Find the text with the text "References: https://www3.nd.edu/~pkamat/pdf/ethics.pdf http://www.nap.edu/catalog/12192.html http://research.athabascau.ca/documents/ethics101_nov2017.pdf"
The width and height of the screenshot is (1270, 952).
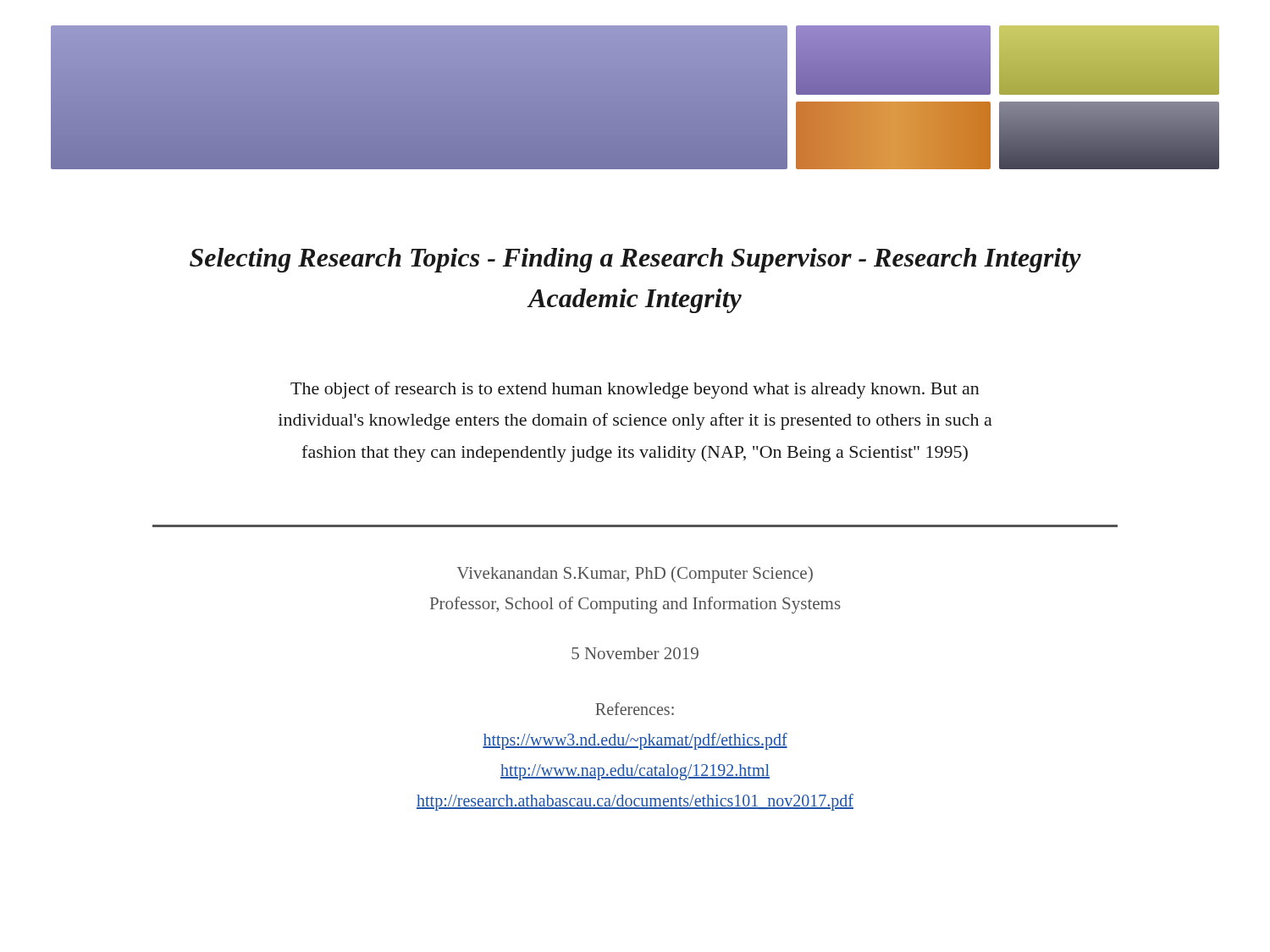point(635,755)
